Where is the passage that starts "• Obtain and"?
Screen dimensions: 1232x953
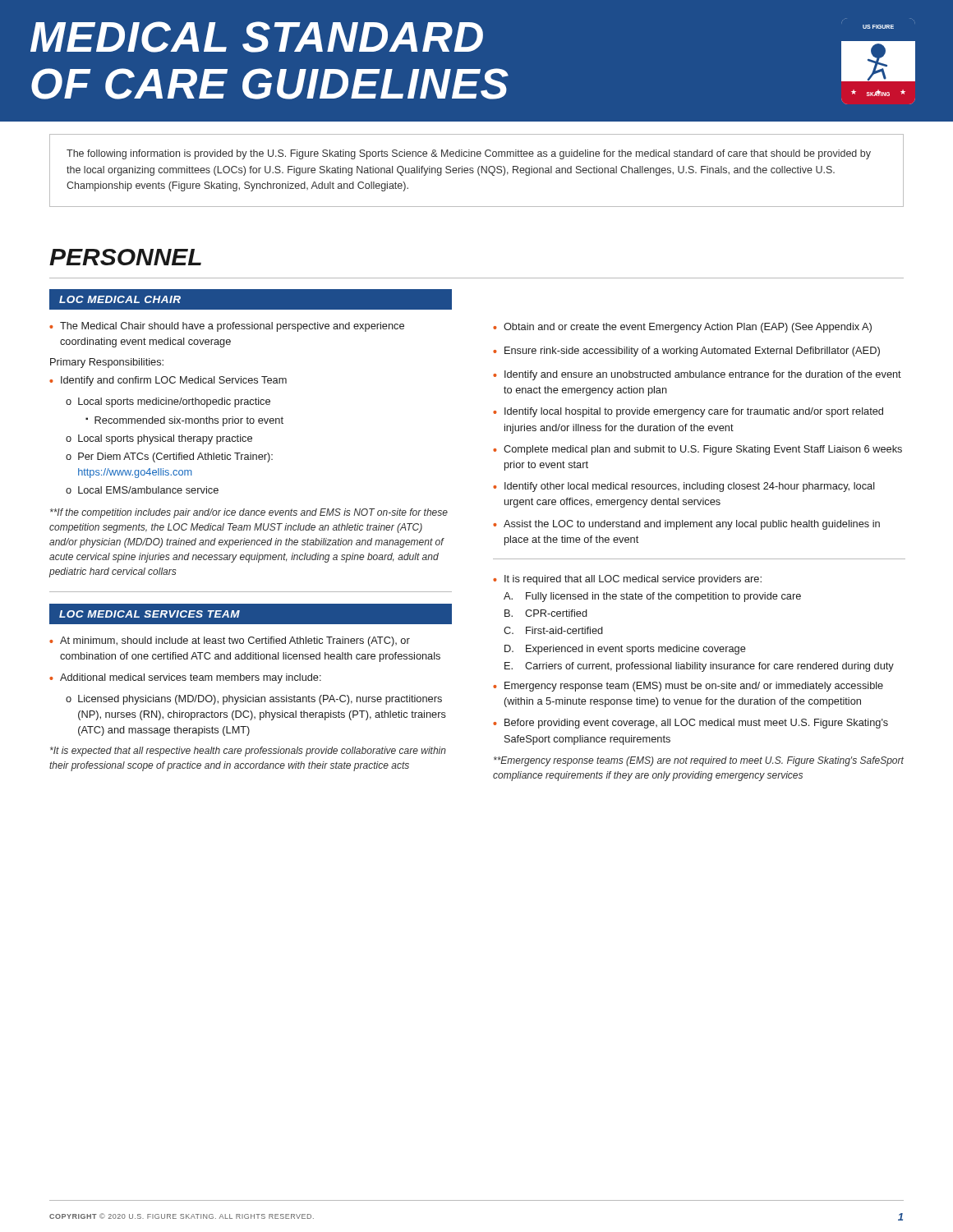pyautogui.click(x=683, y=328)
